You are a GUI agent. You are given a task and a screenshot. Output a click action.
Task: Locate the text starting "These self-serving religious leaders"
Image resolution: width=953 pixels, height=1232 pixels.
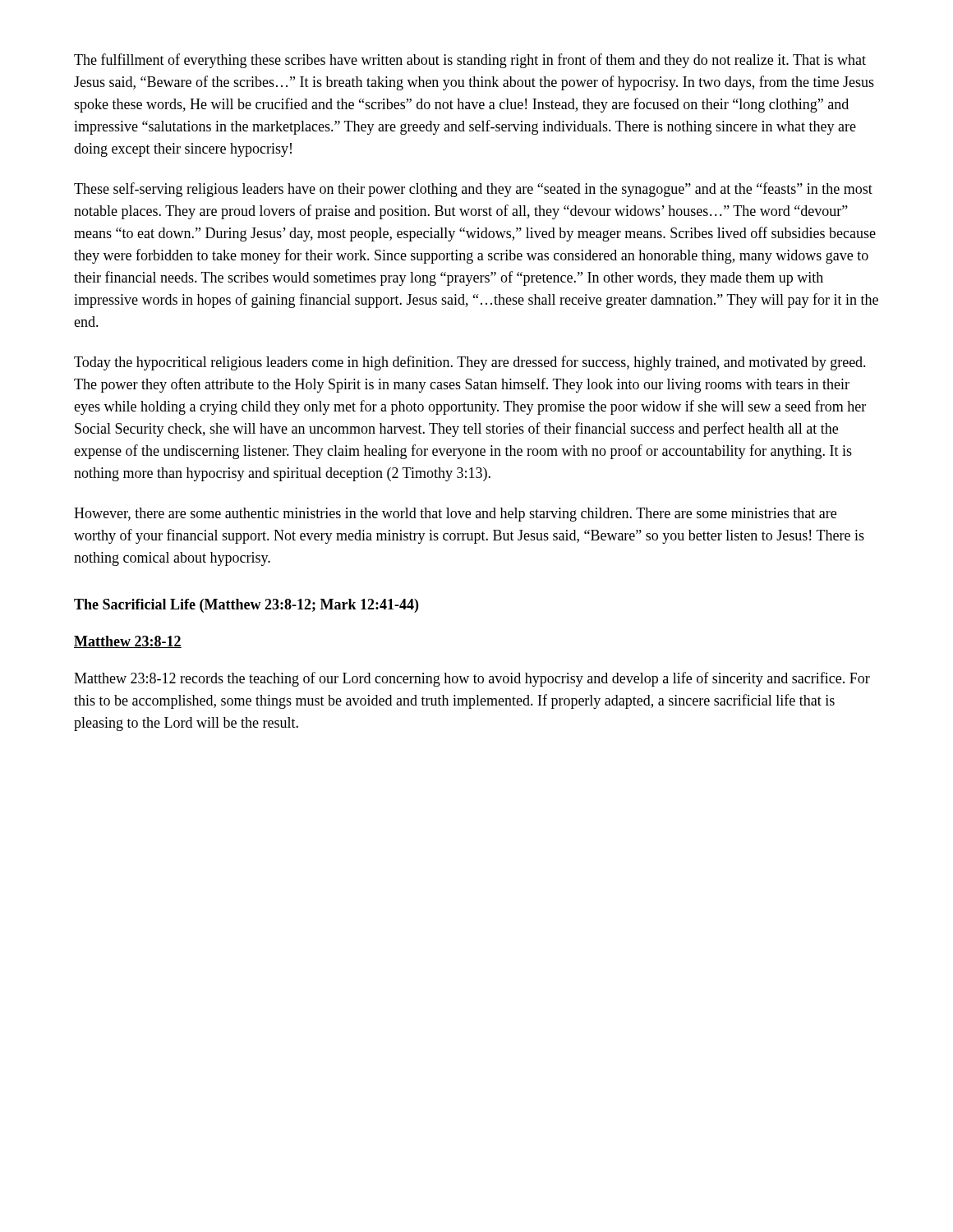point(476,255)
